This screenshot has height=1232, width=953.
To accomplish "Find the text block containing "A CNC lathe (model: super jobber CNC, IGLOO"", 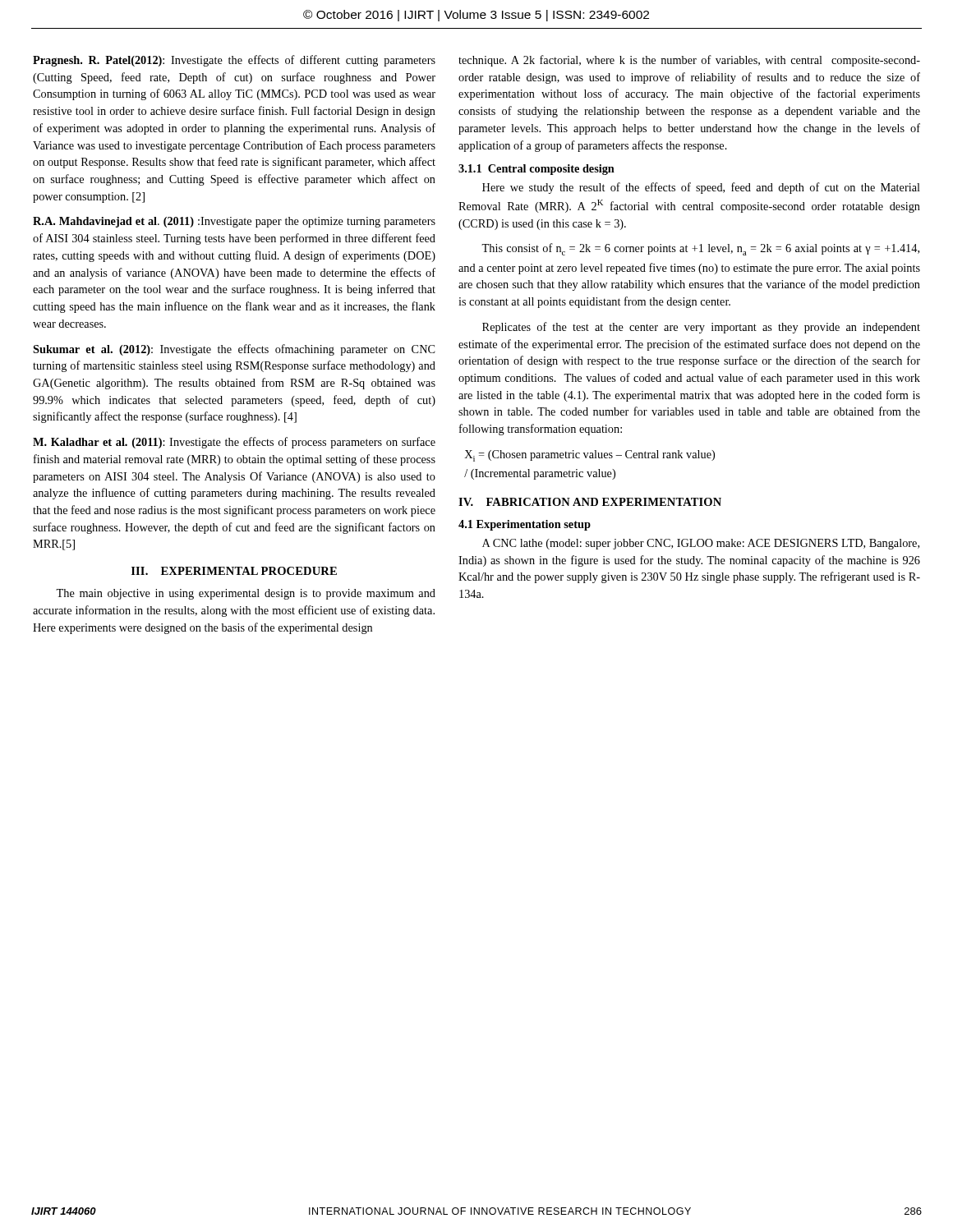I will tap(689, 568).
